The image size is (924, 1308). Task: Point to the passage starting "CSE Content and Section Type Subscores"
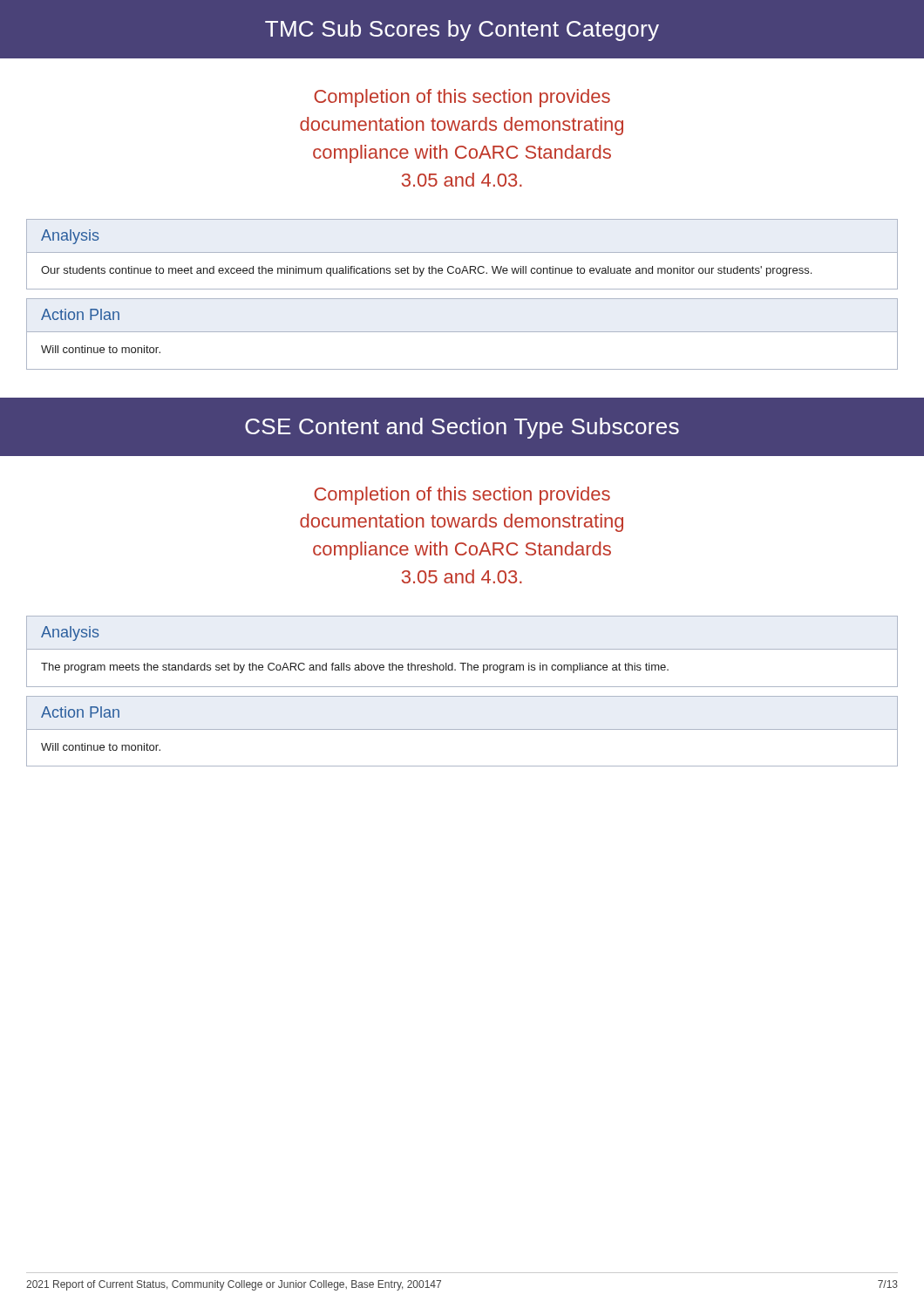point(462,426)
